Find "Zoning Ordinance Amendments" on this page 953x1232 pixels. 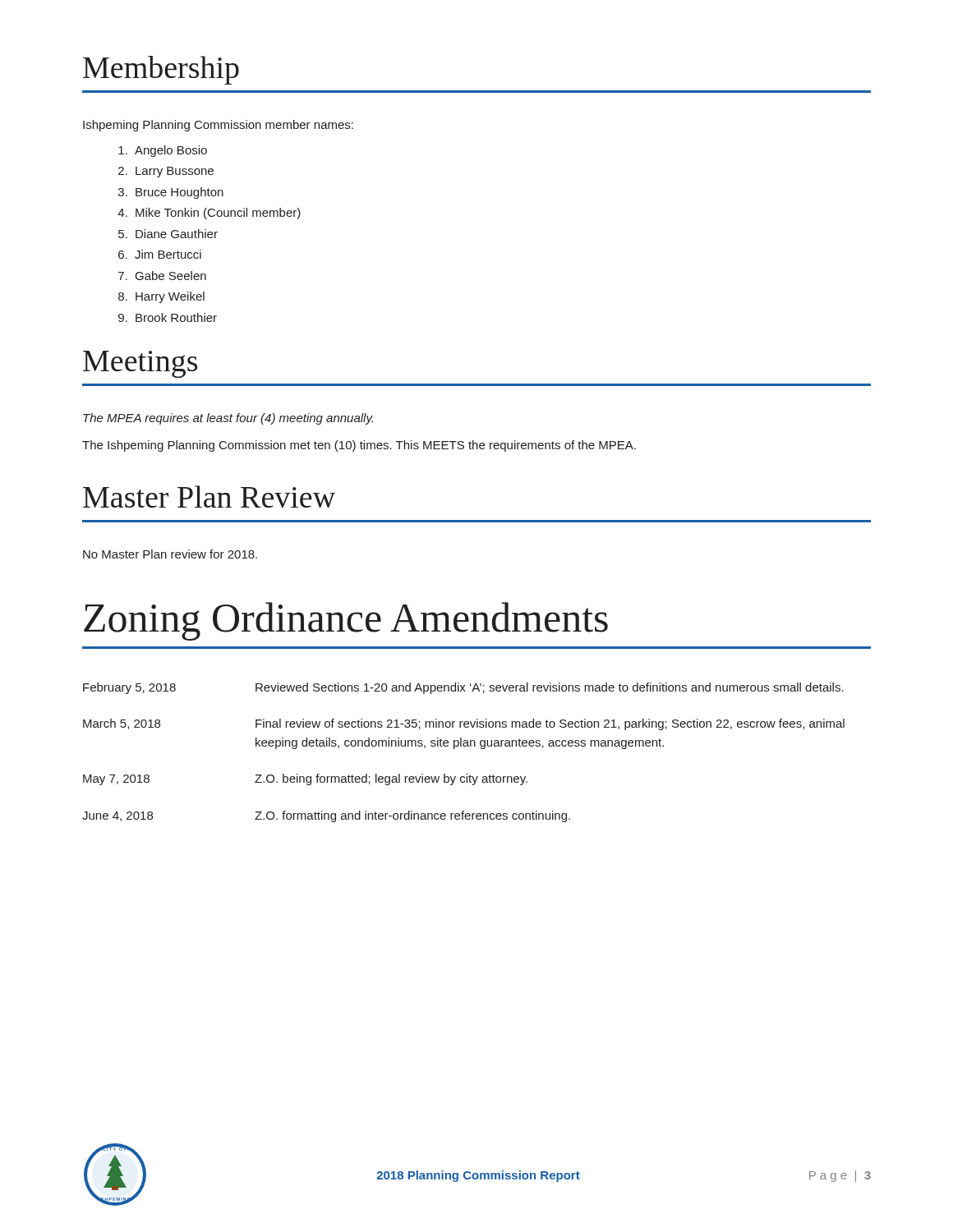click(x=476, y=621)
